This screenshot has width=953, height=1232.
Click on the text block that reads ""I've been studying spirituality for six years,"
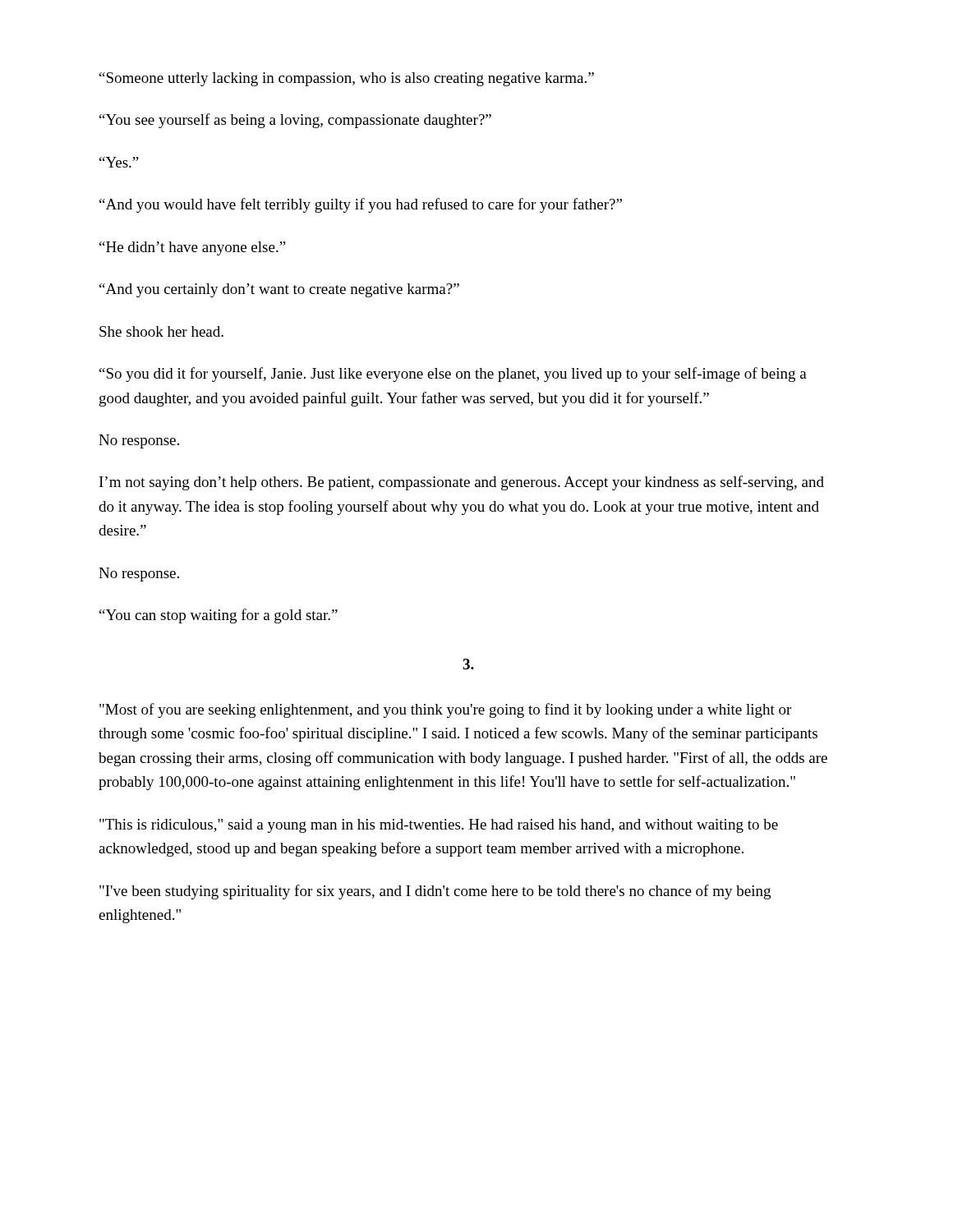coord(435,903)
